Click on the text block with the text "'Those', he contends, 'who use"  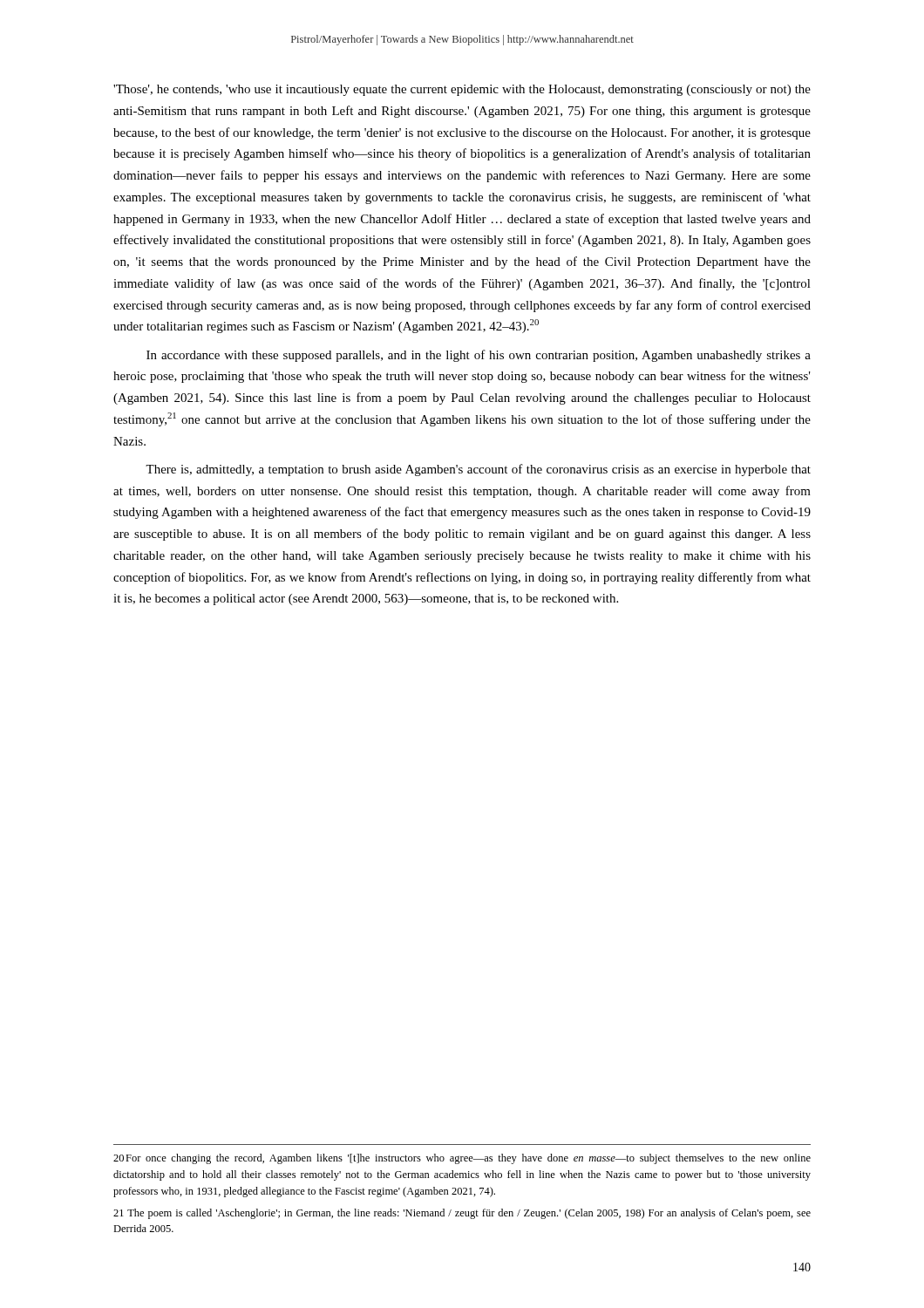(x=462, y=208)
